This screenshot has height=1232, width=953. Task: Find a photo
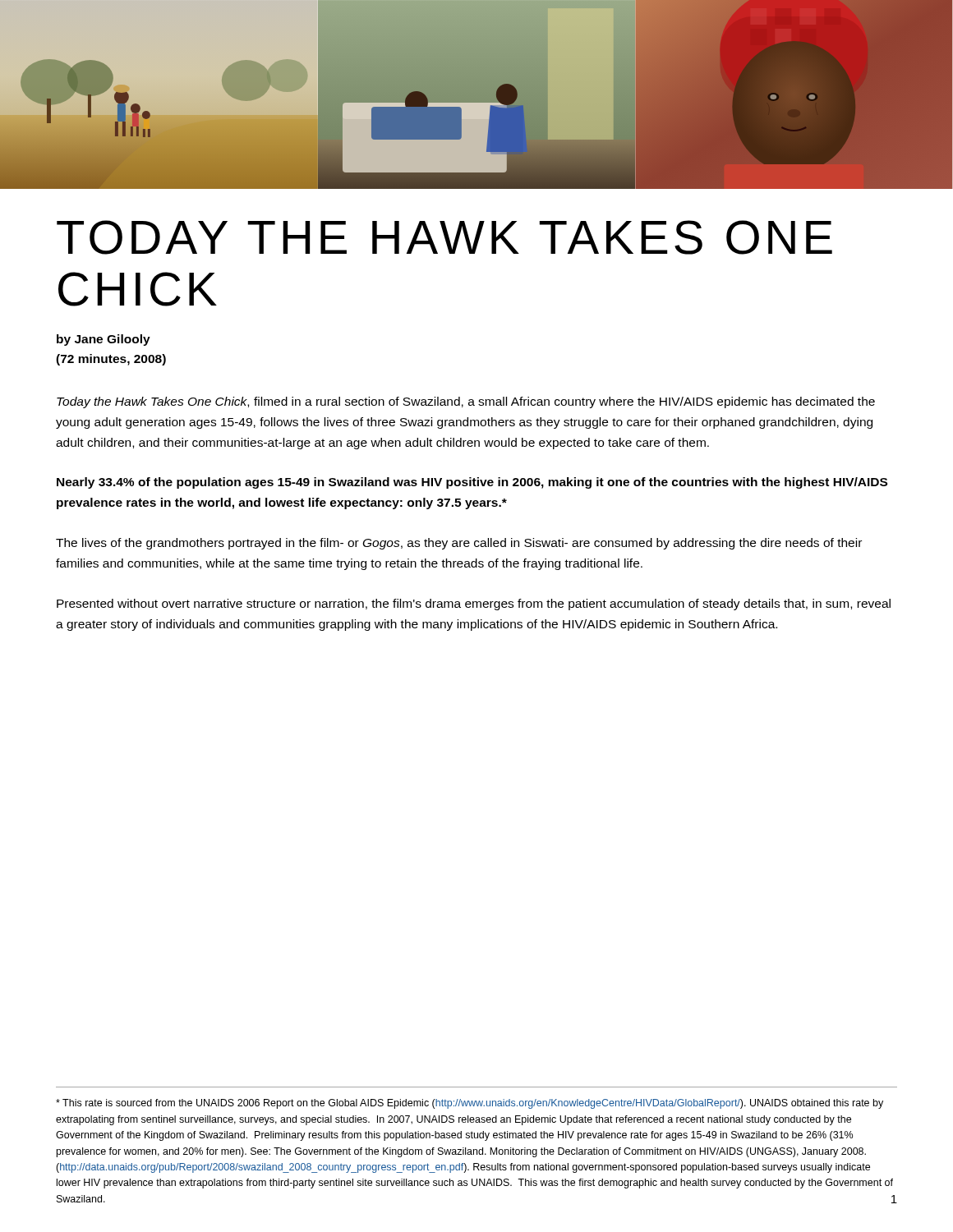[476, 94]
